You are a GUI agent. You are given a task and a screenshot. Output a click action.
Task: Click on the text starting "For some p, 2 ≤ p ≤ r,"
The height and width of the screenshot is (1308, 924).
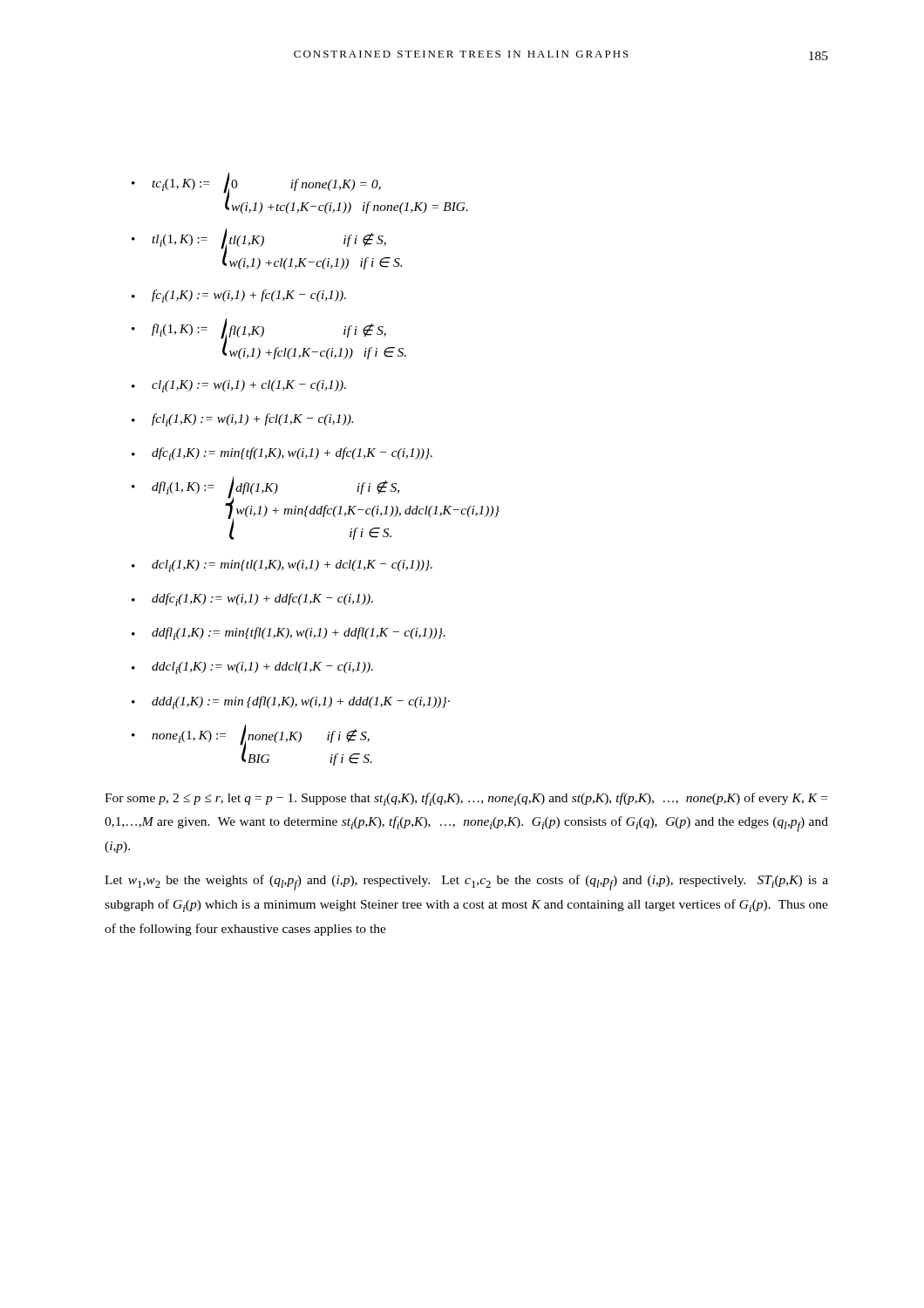466,821
